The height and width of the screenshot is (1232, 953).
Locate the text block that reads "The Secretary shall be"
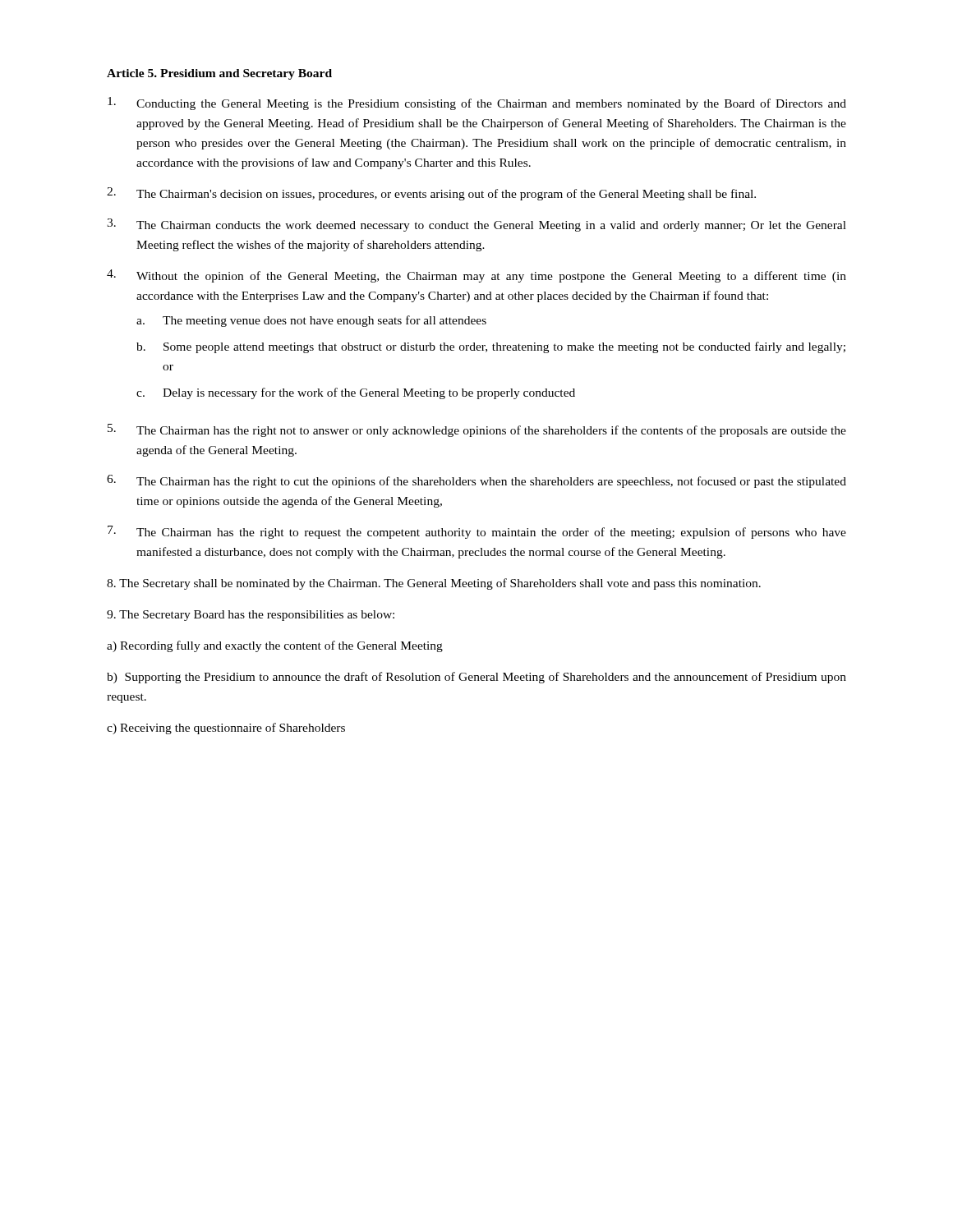tap(434, 583)
